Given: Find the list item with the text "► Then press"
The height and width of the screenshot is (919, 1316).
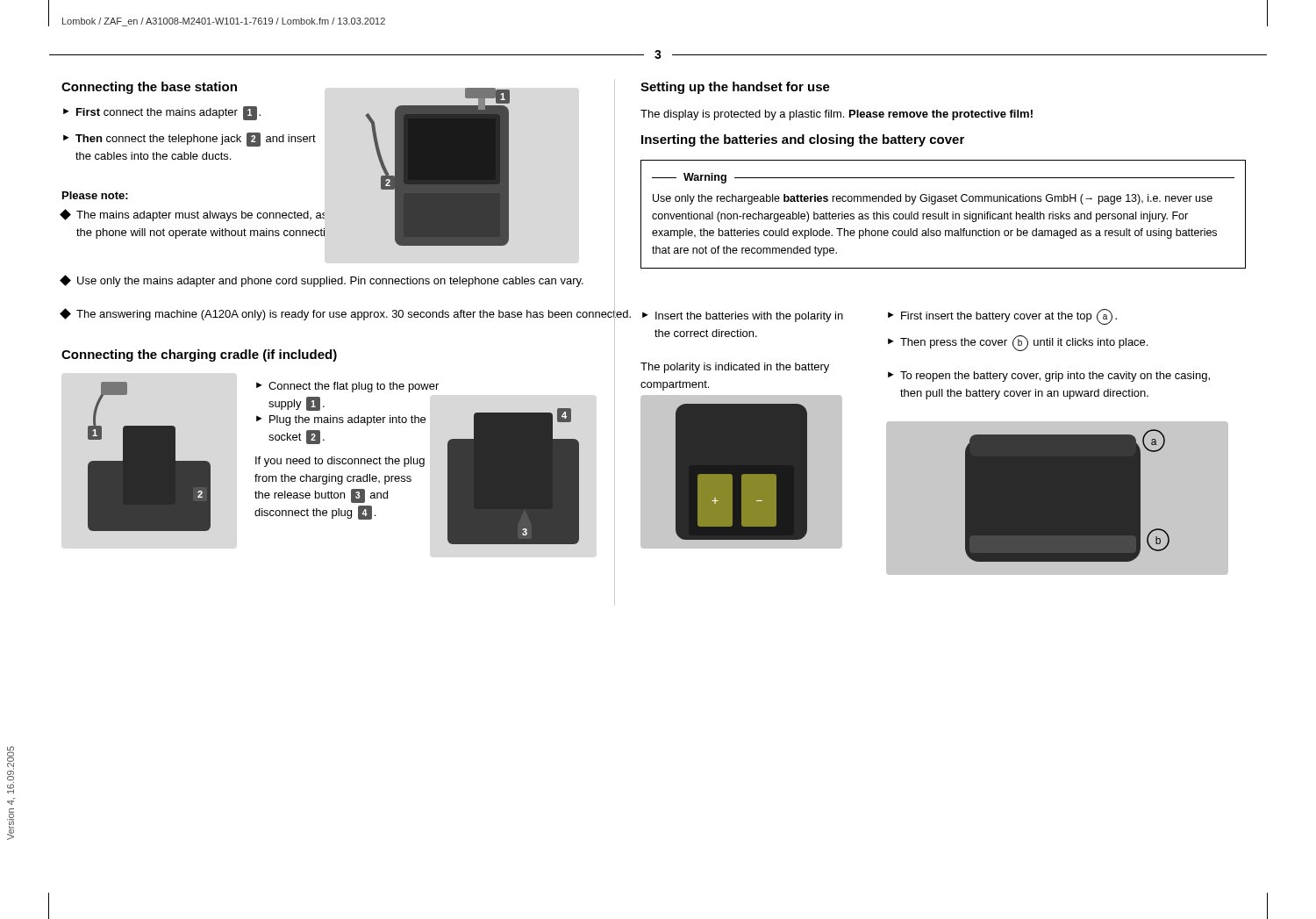Looking at the screenshot, I should pos(1017,342).
